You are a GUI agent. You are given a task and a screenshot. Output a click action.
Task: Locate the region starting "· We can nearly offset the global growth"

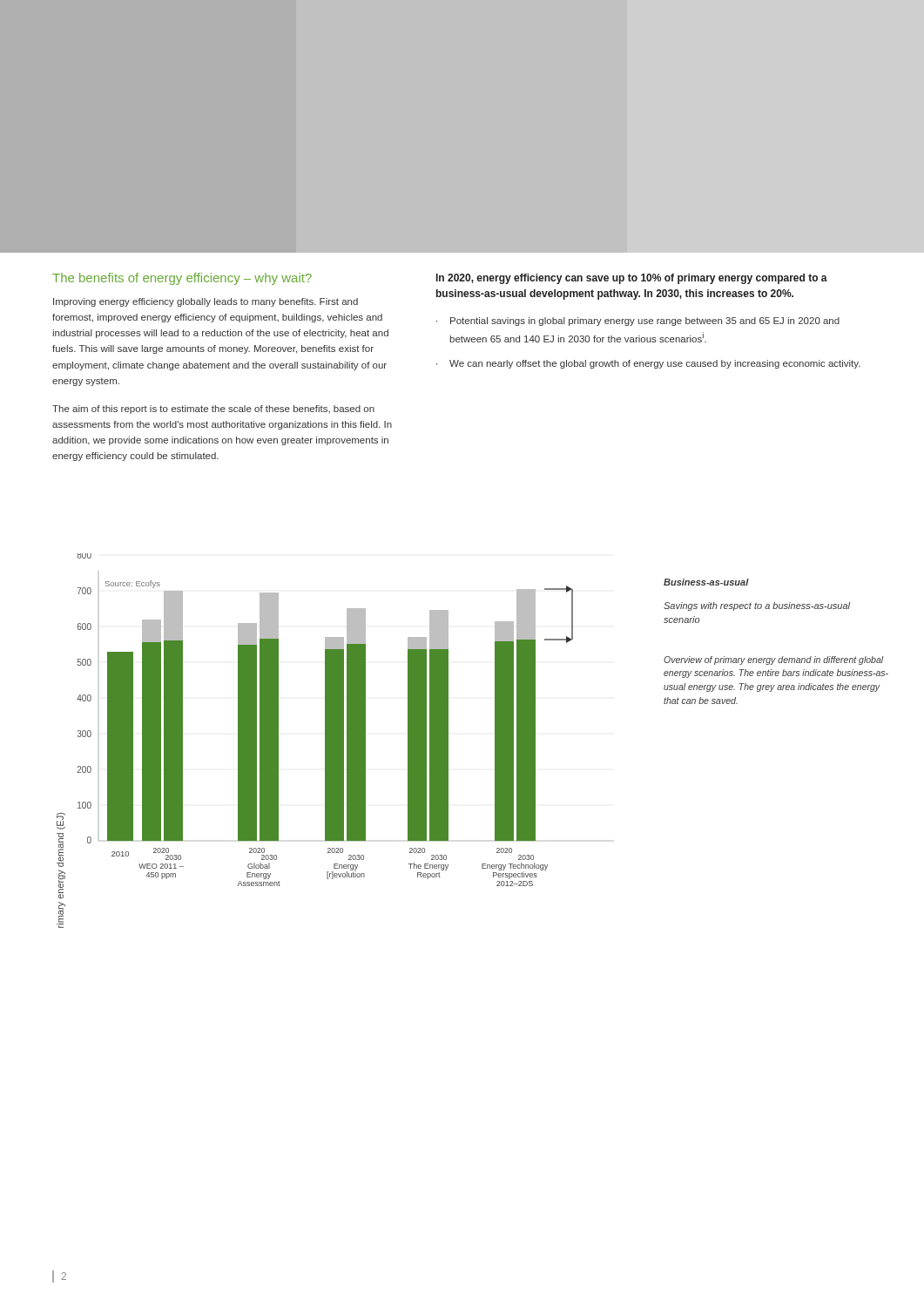648,364
